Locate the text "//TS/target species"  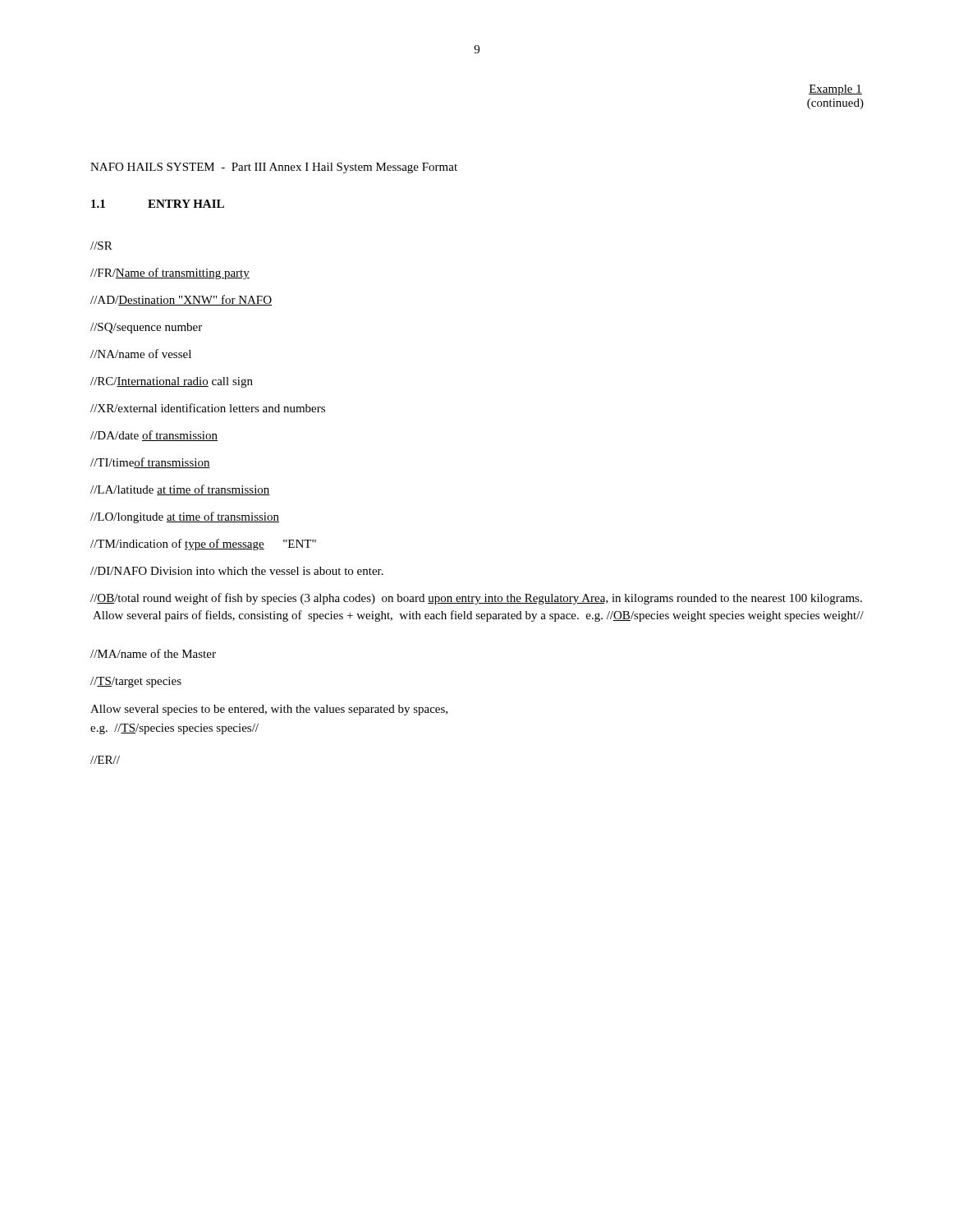coord(136,681)
